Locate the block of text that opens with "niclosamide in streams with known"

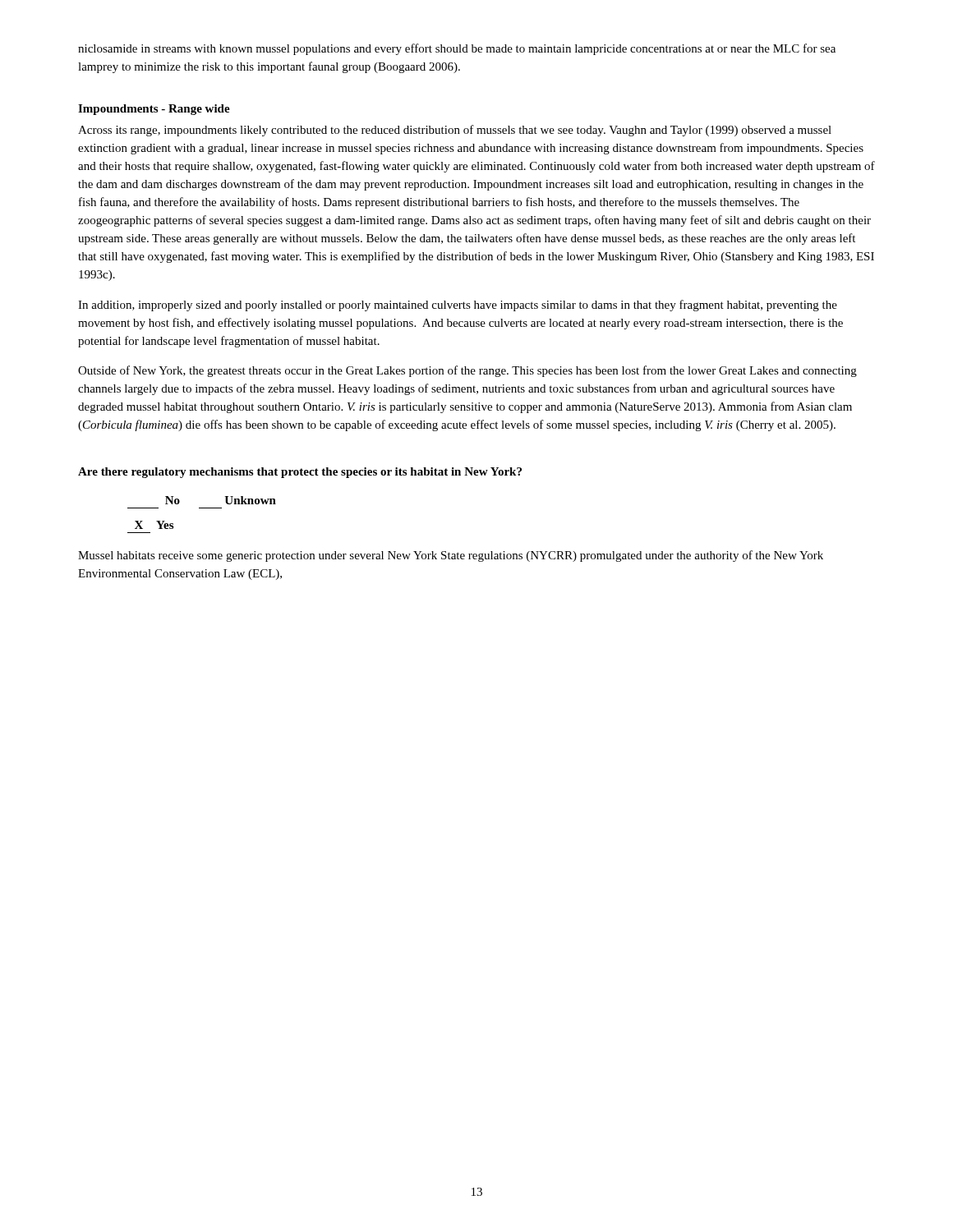[x=476, y=58]
